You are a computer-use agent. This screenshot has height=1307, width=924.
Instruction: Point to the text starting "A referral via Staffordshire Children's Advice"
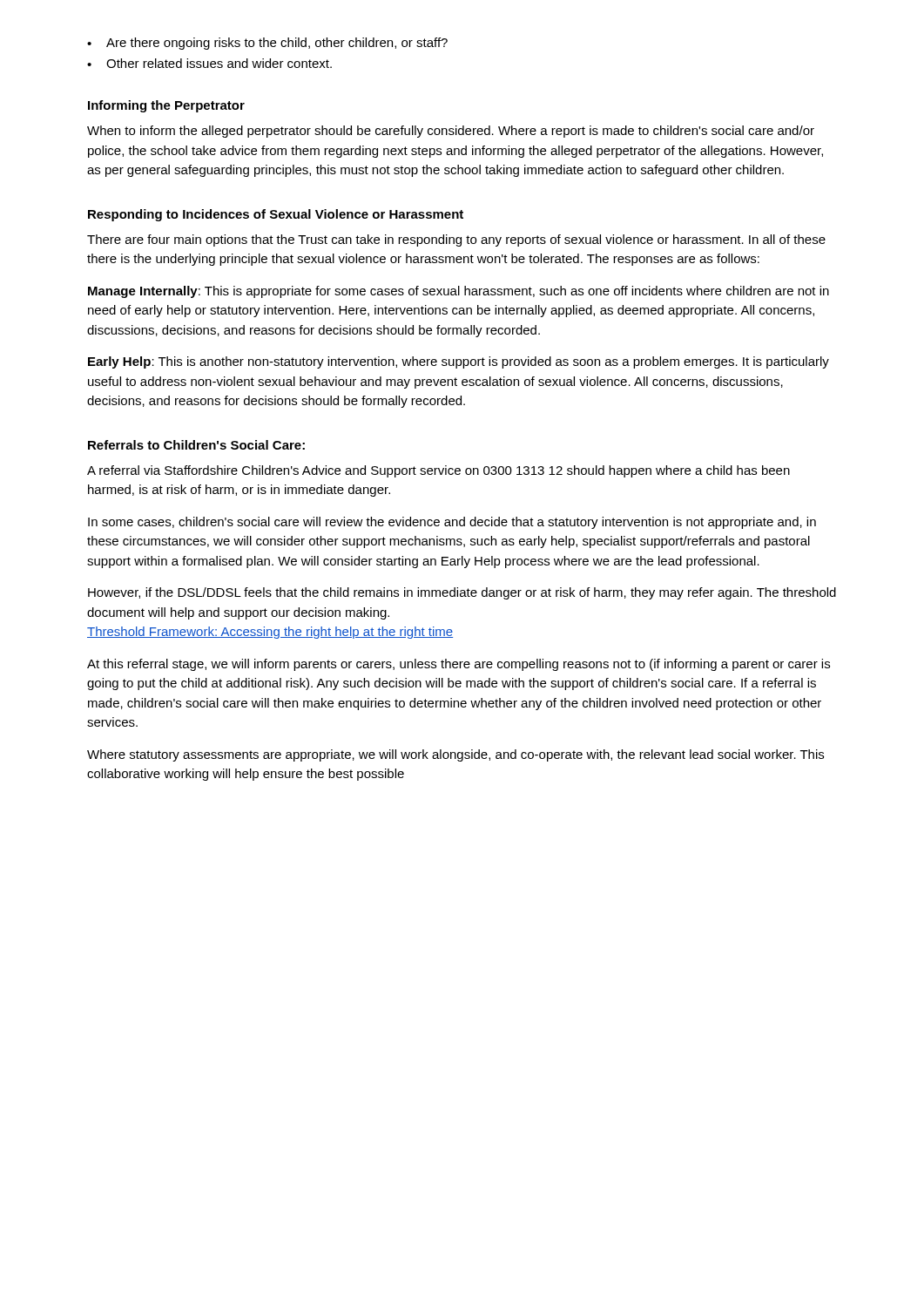click(x=439, y=479)
